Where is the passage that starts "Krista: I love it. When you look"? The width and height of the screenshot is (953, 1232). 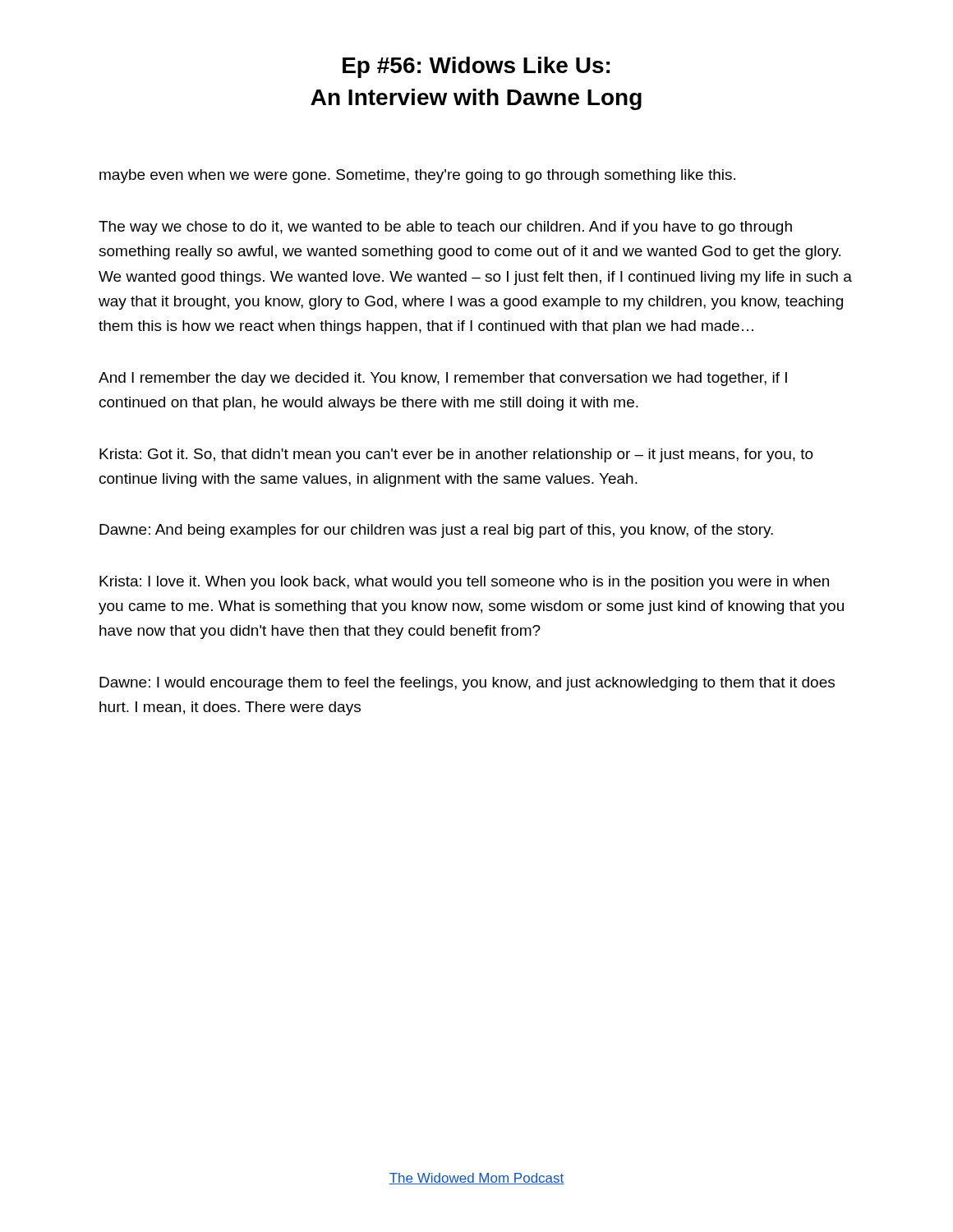[472, 606]
